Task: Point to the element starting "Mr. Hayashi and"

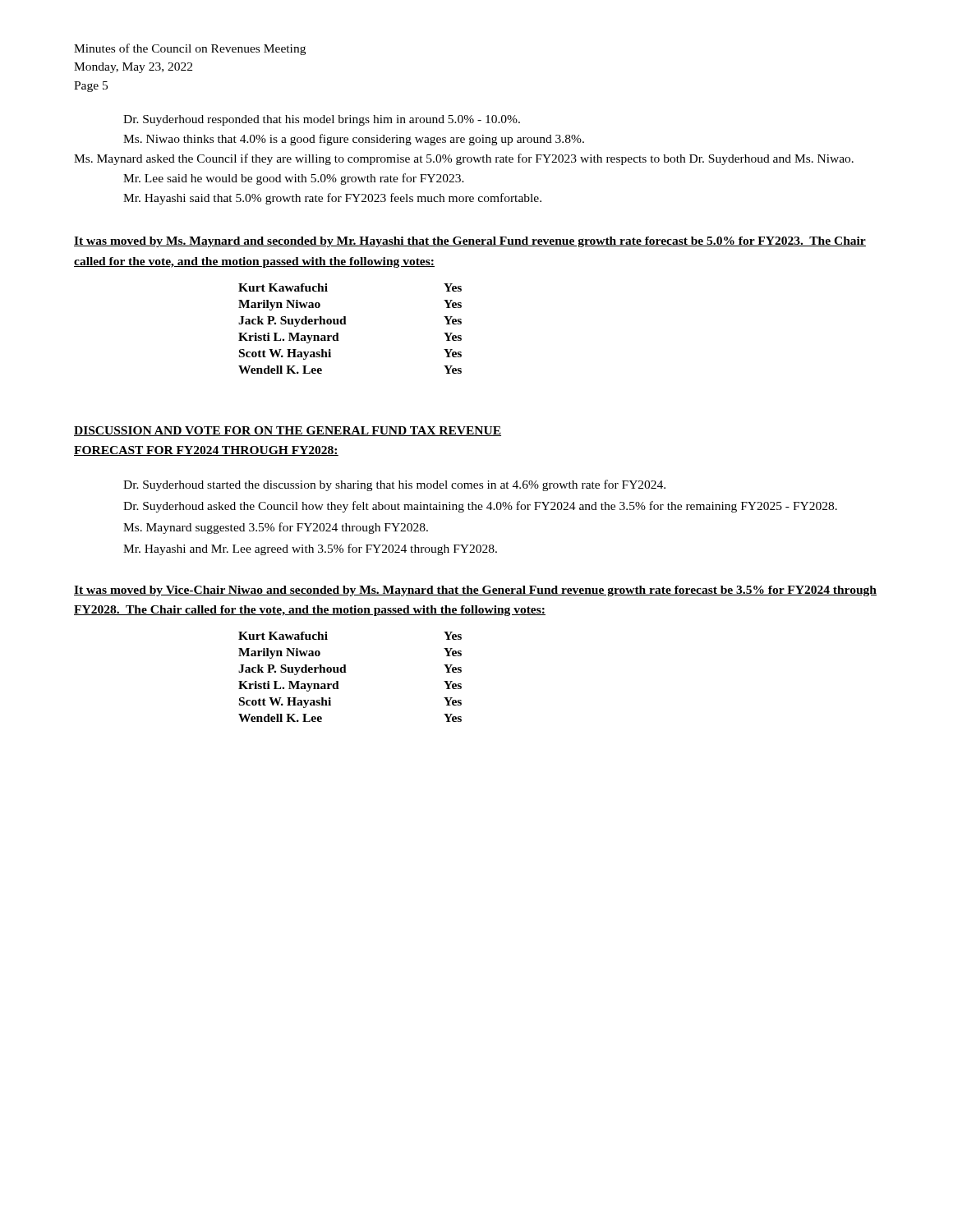Action: [310, 548]
